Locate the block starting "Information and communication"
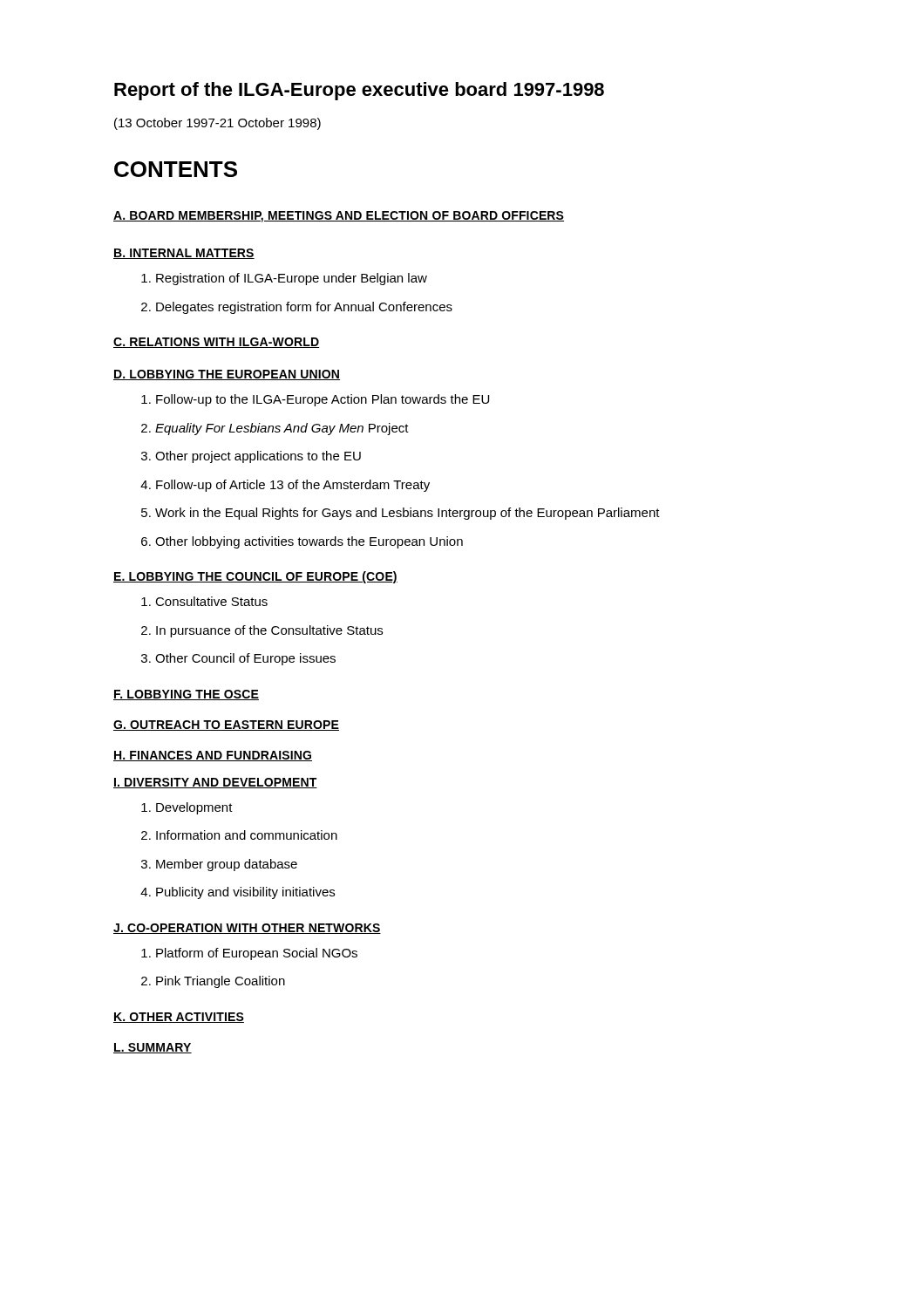 point(239,835)
